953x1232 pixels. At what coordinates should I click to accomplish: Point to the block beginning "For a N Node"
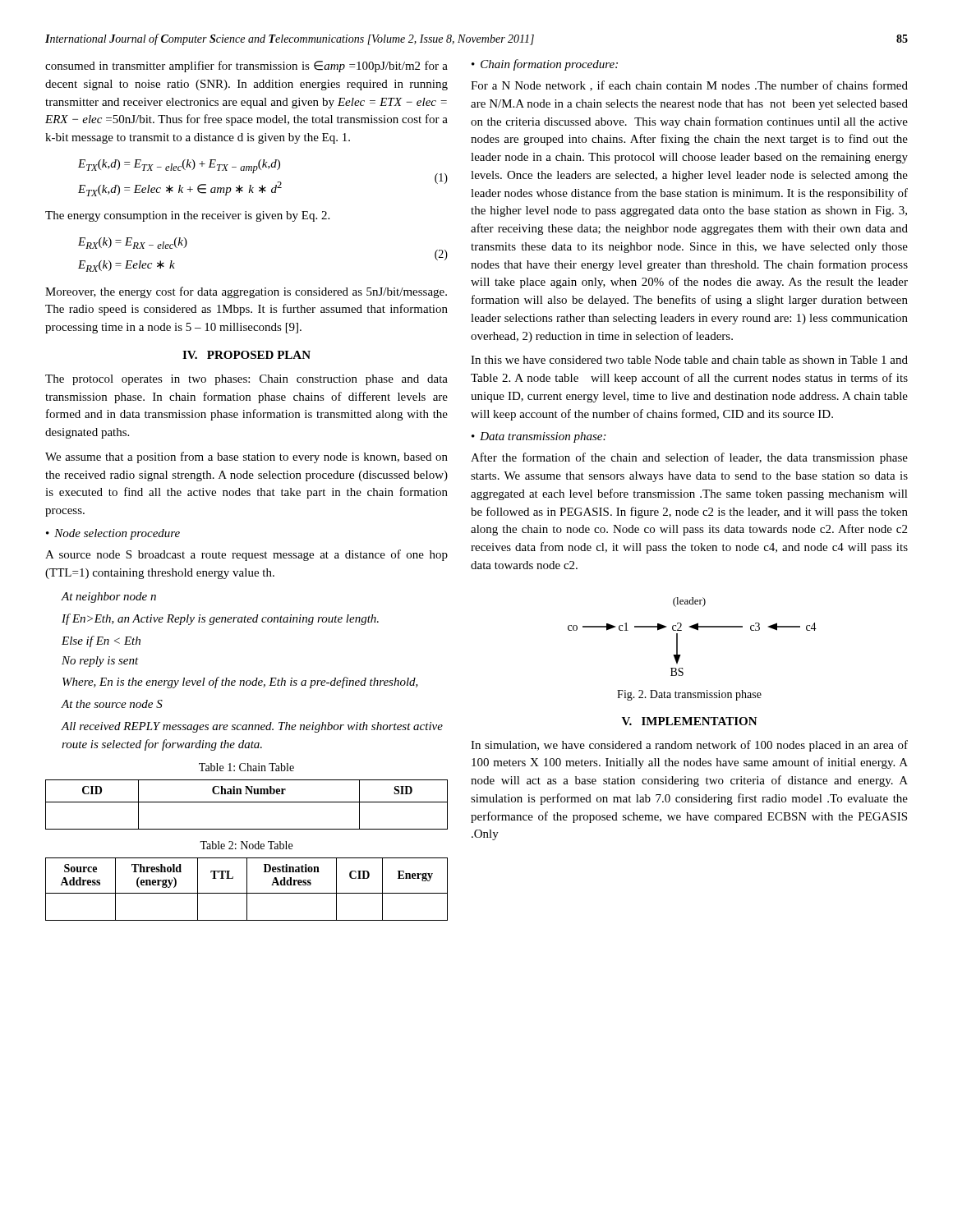[x=689, y=211]
